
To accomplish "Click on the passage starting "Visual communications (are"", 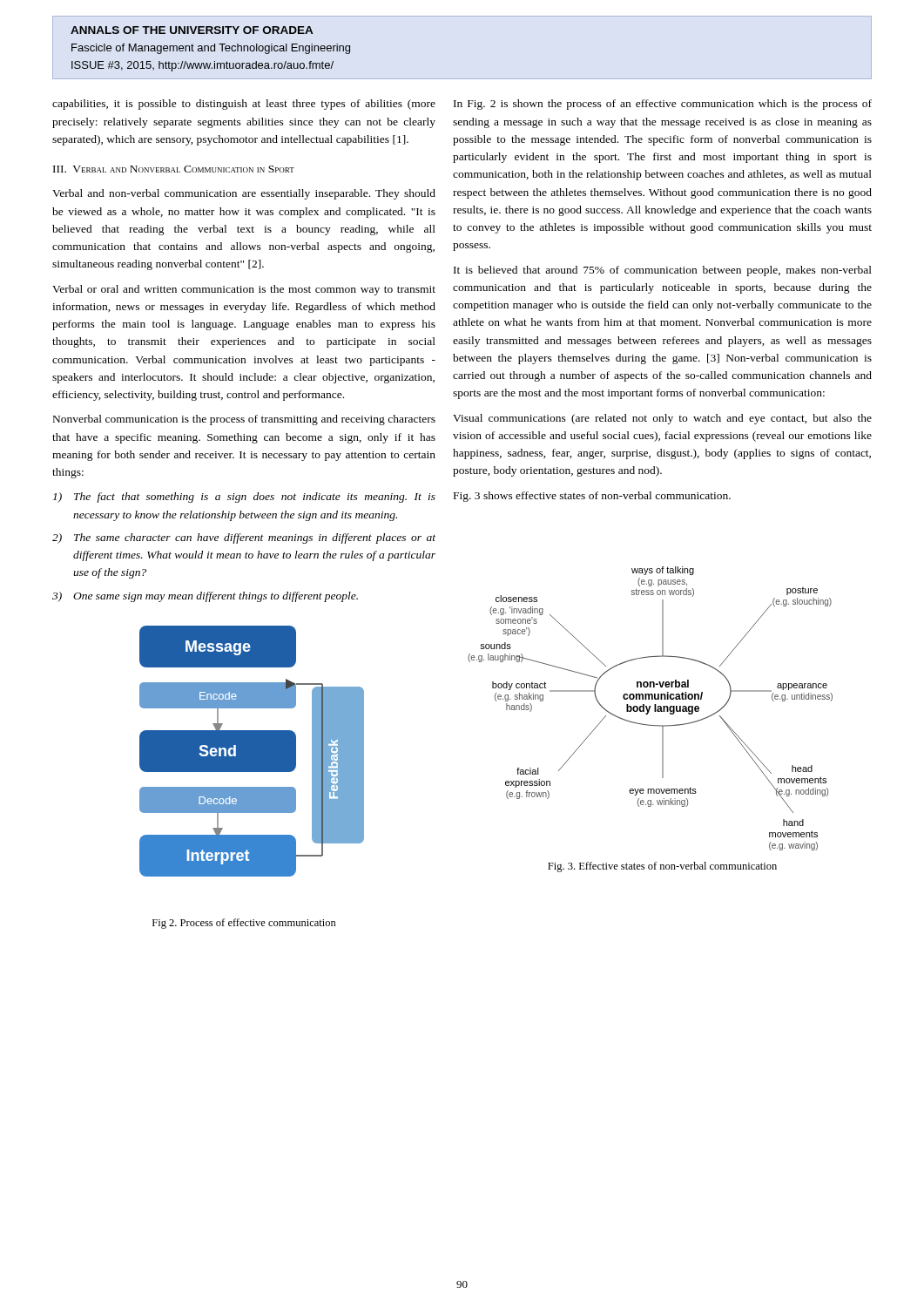I will [662, 444].
